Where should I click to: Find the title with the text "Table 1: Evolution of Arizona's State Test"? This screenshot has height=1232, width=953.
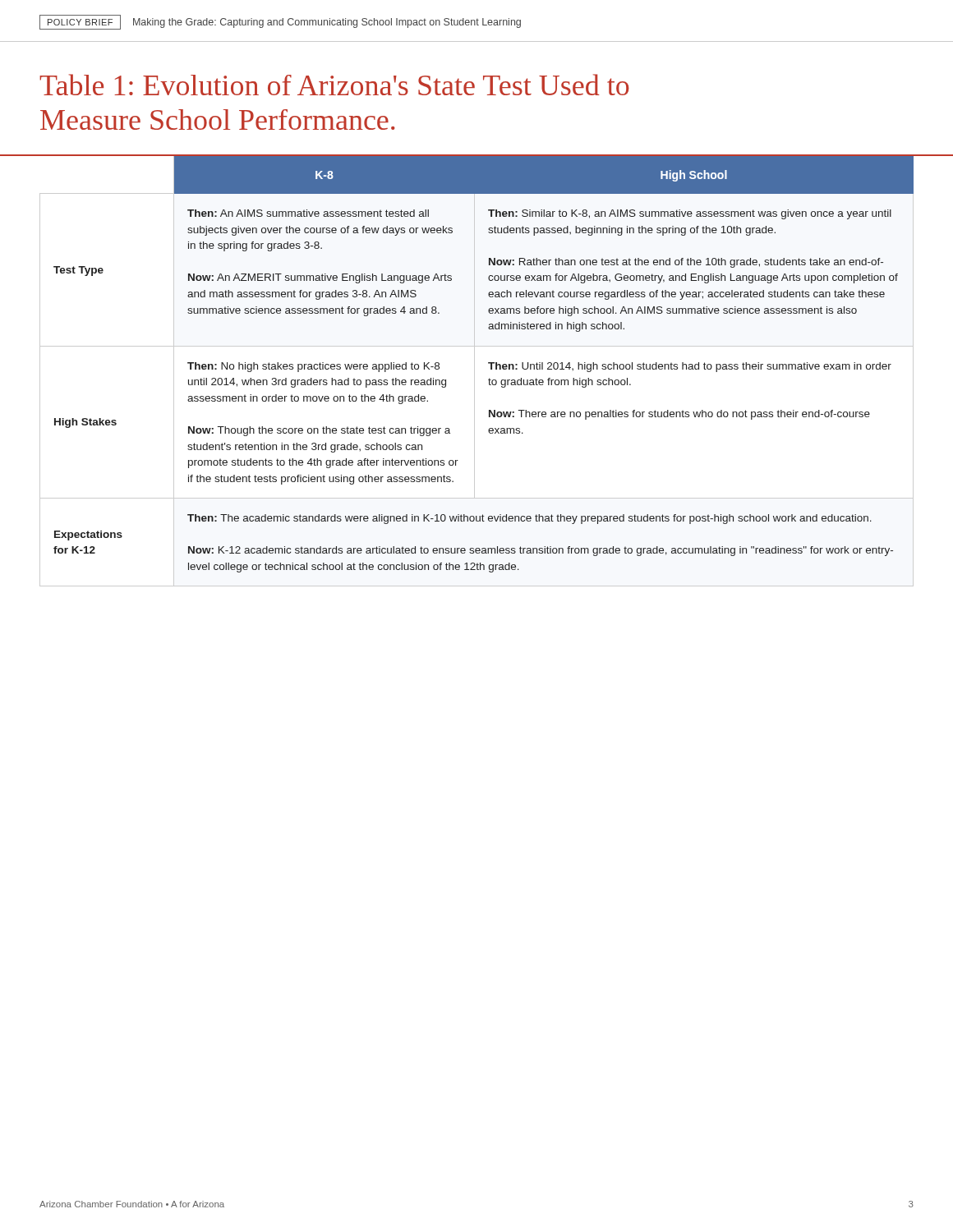(x=476, y=103)
